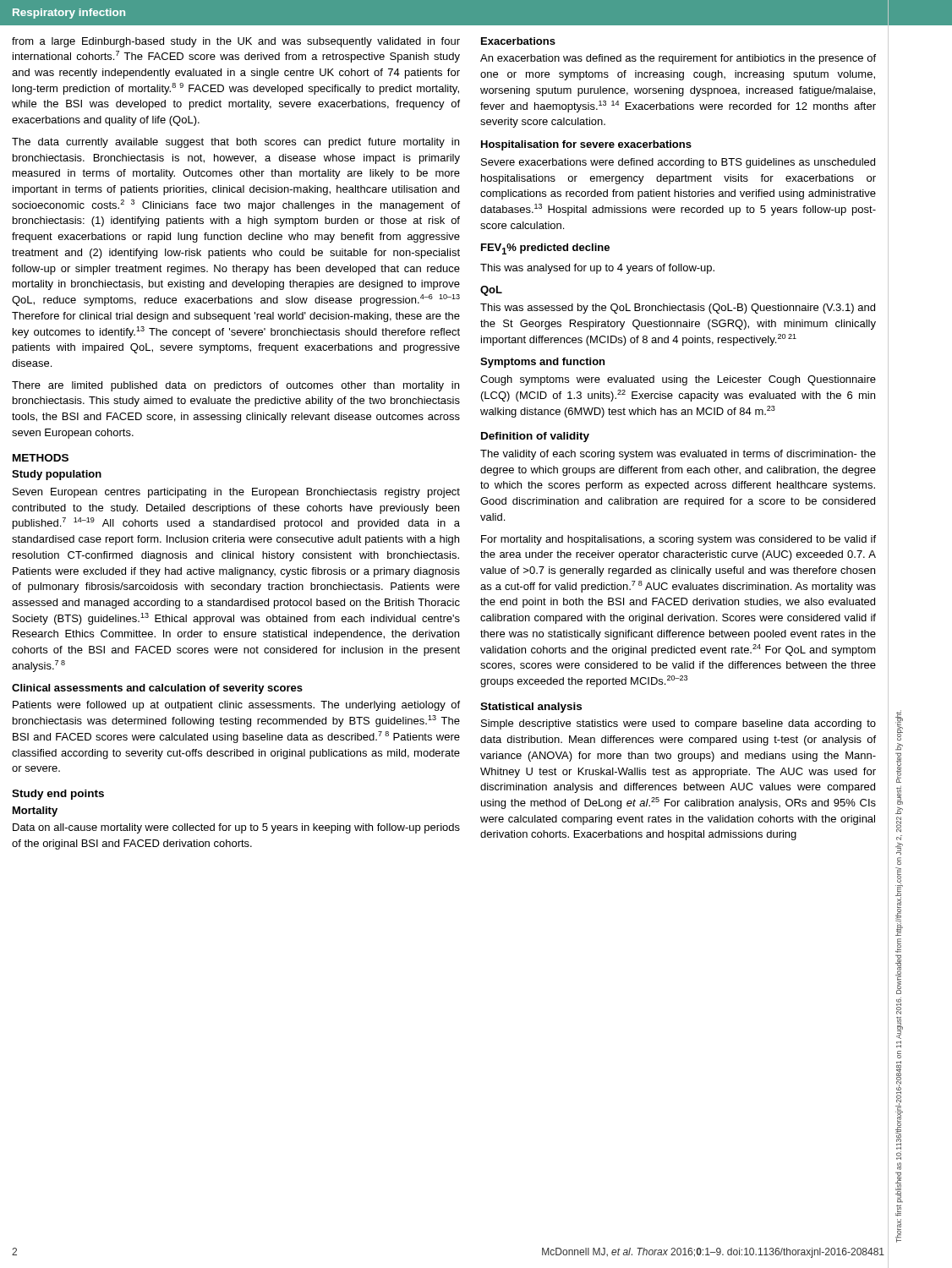Point to the region starting "Clinical assessments and calculation of"

(x=157, y=687)
